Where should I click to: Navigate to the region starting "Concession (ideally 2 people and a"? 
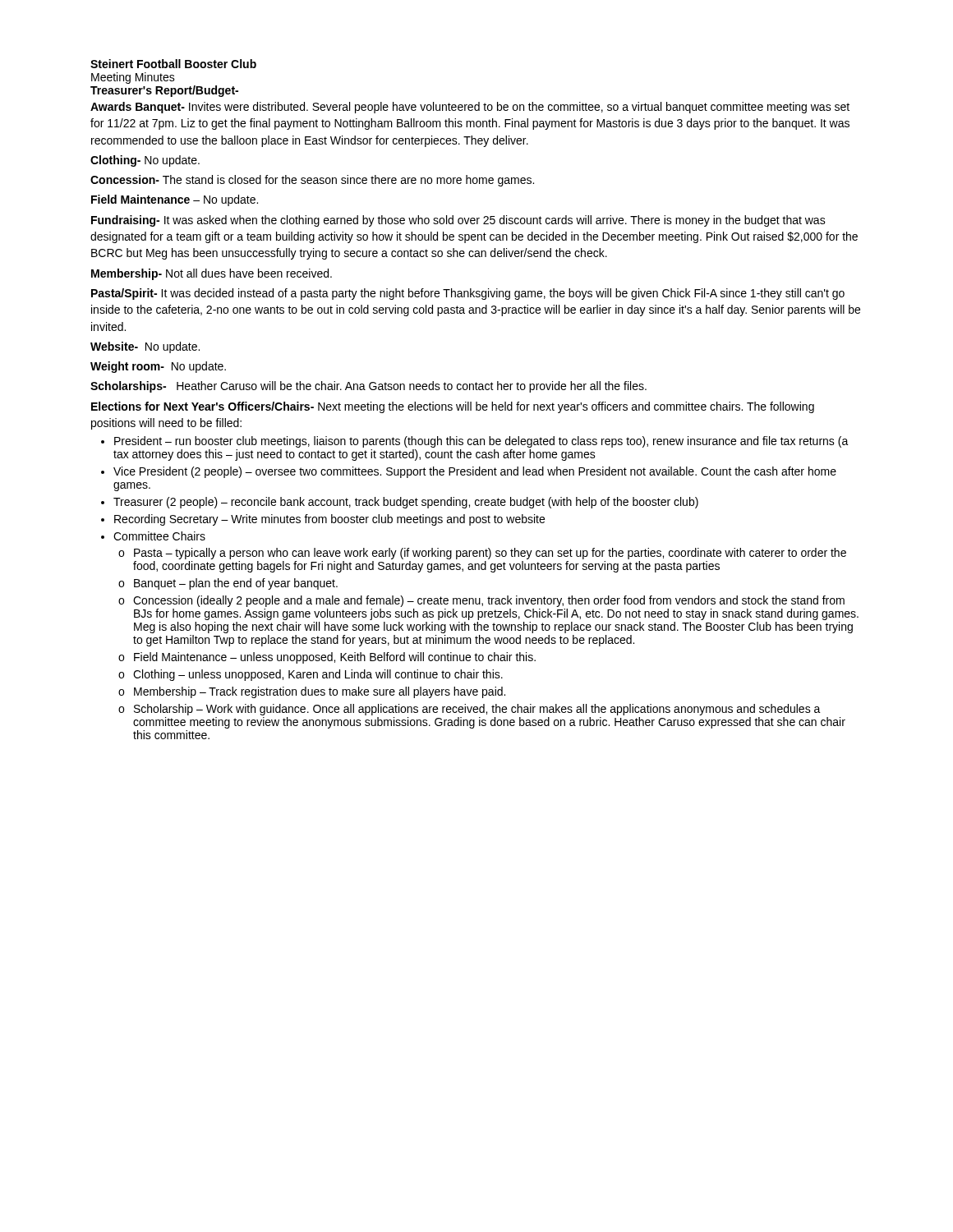(496, 620)
